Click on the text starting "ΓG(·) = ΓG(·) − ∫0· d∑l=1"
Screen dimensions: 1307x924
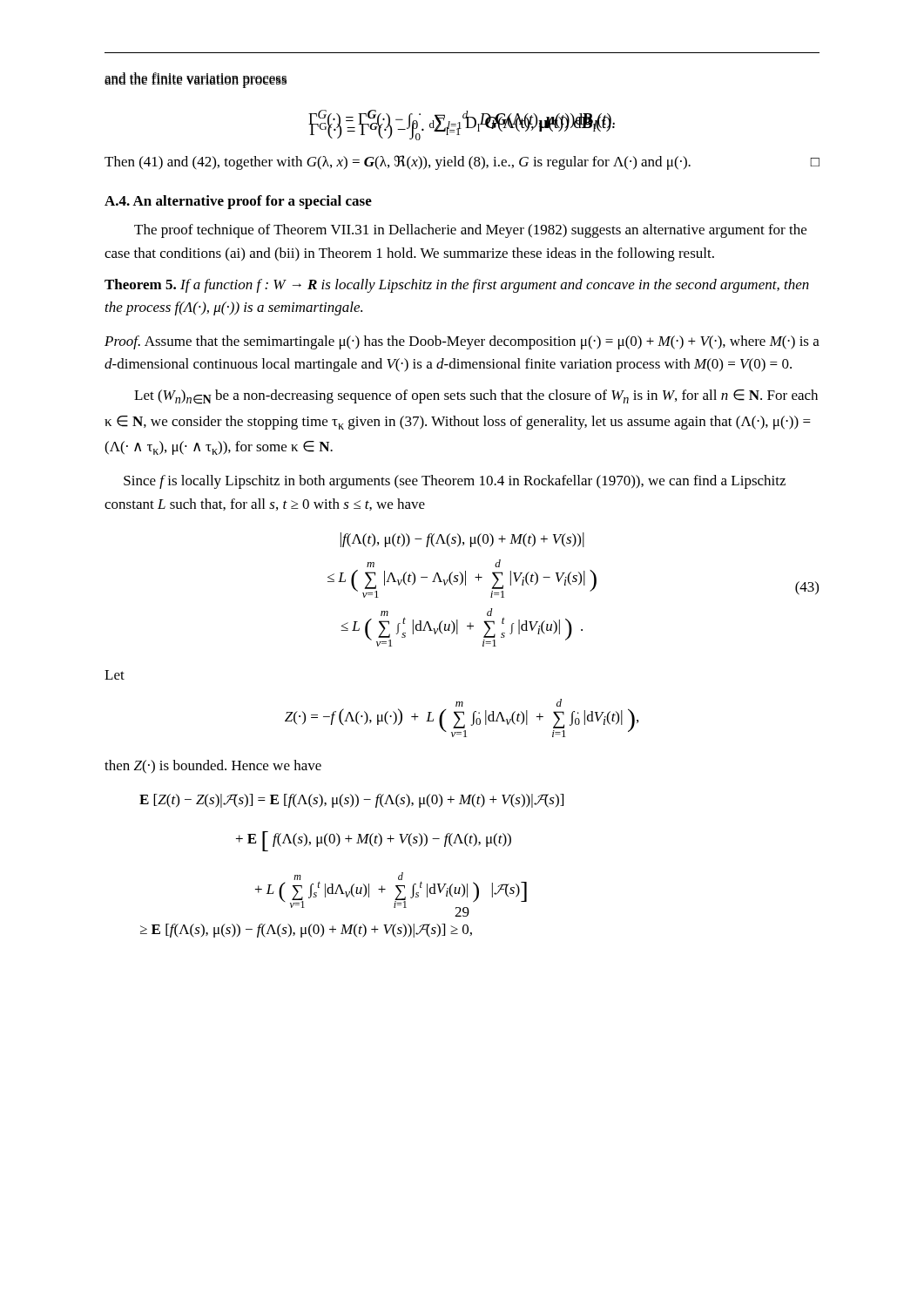(x=462, y=130)
